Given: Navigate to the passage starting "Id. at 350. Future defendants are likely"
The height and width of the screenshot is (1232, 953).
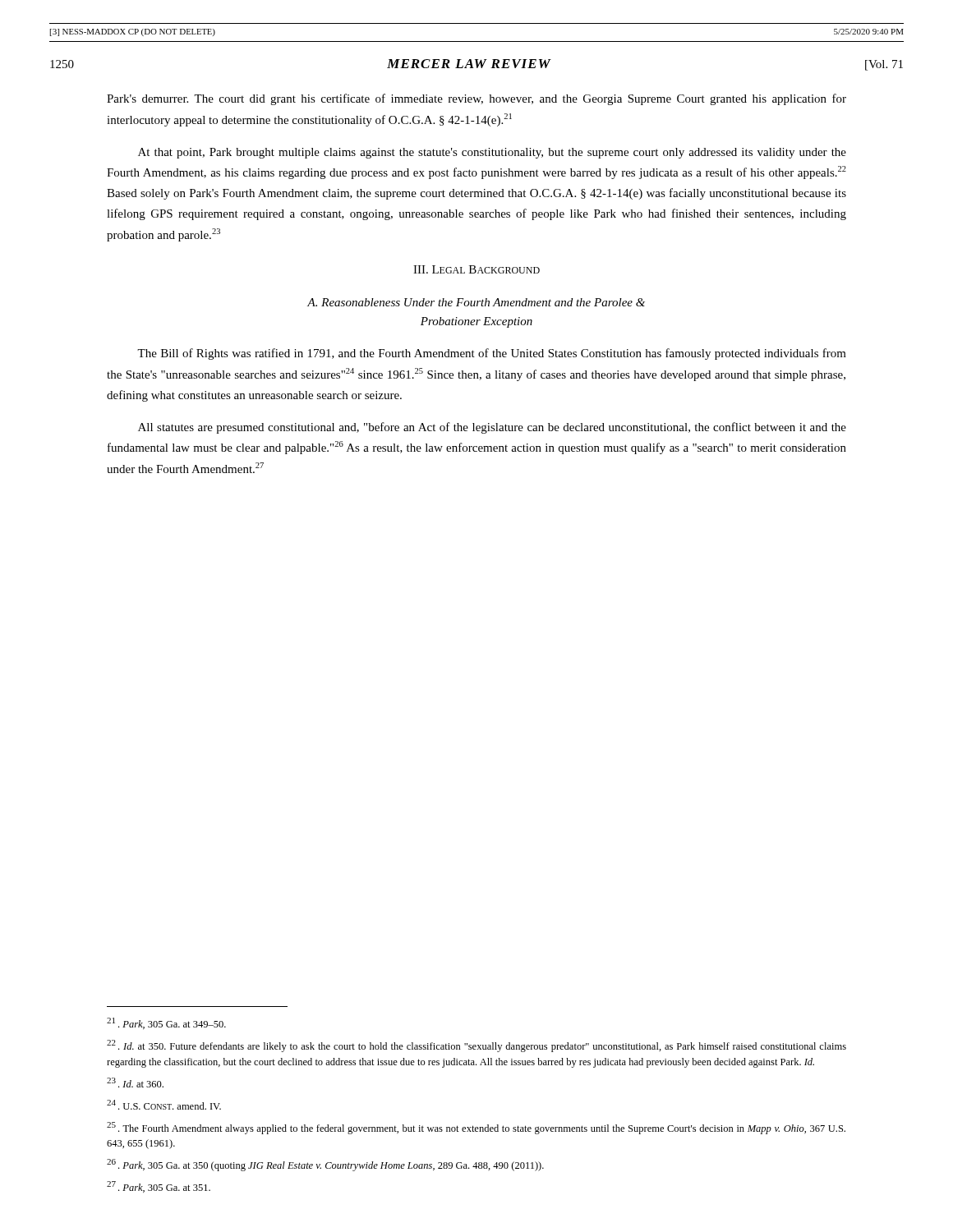Looking at the screenshot, I should pos(476,1052).
